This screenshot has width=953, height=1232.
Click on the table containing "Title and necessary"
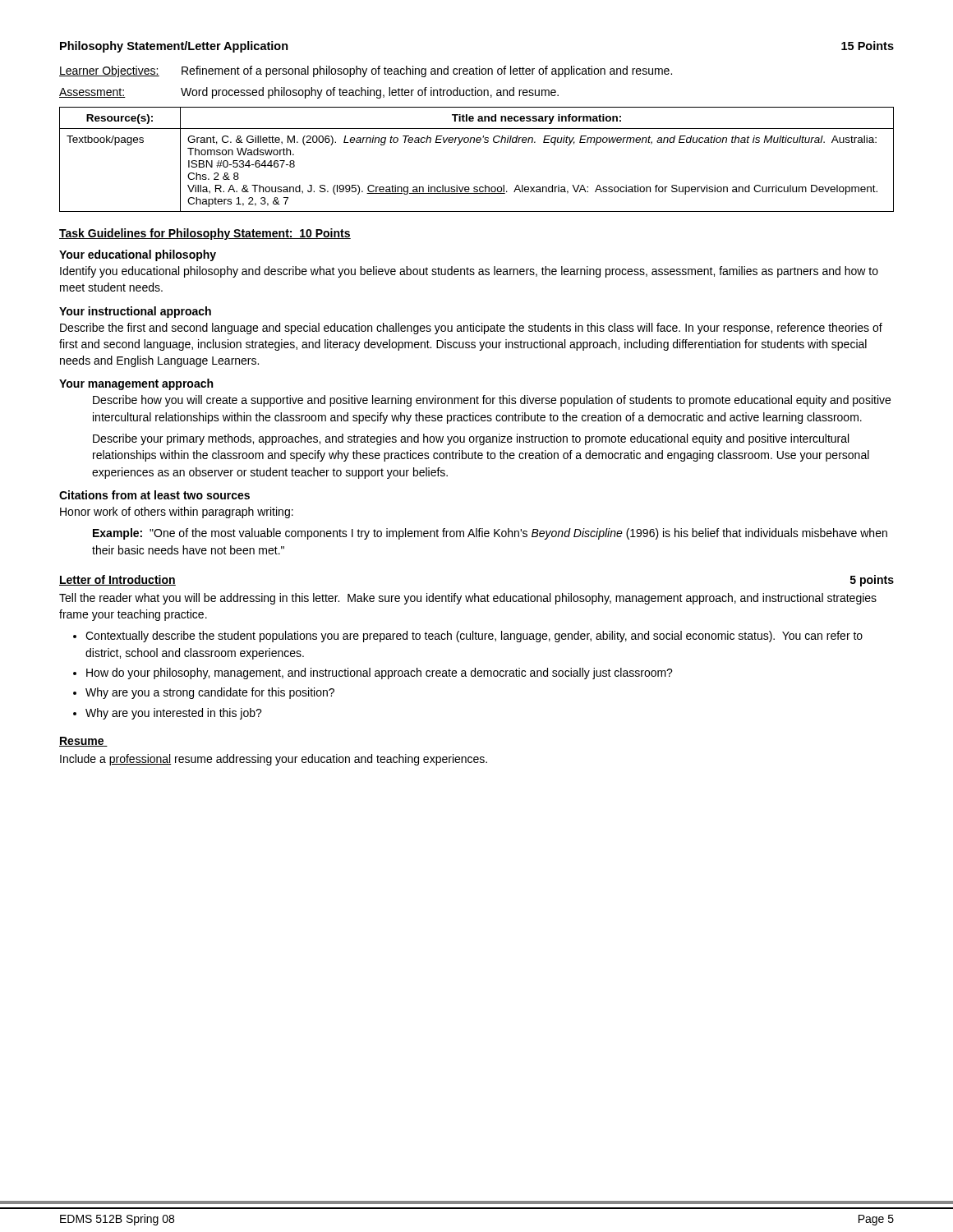point(476,159)
